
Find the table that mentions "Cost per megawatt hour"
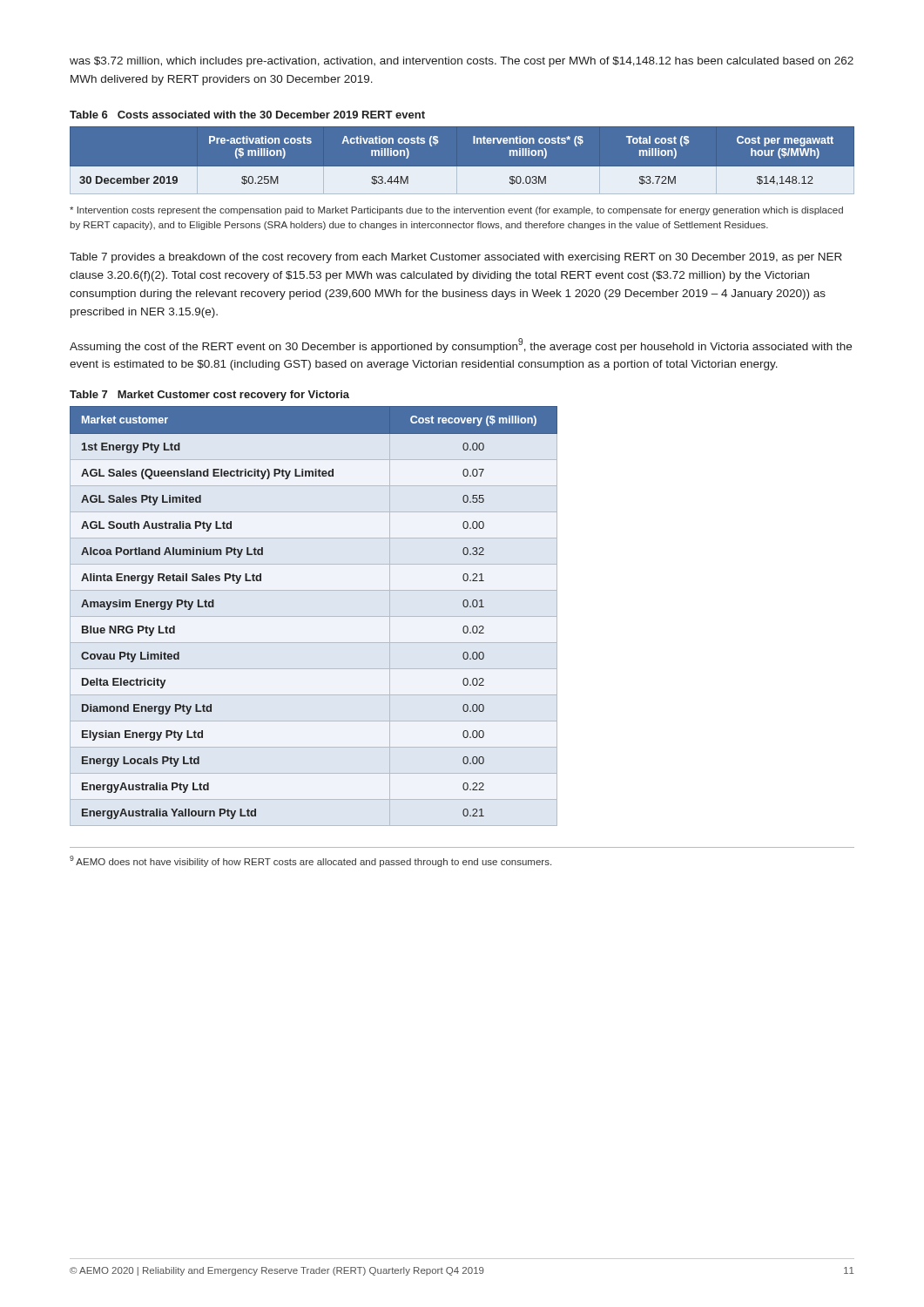coord(462,160)
